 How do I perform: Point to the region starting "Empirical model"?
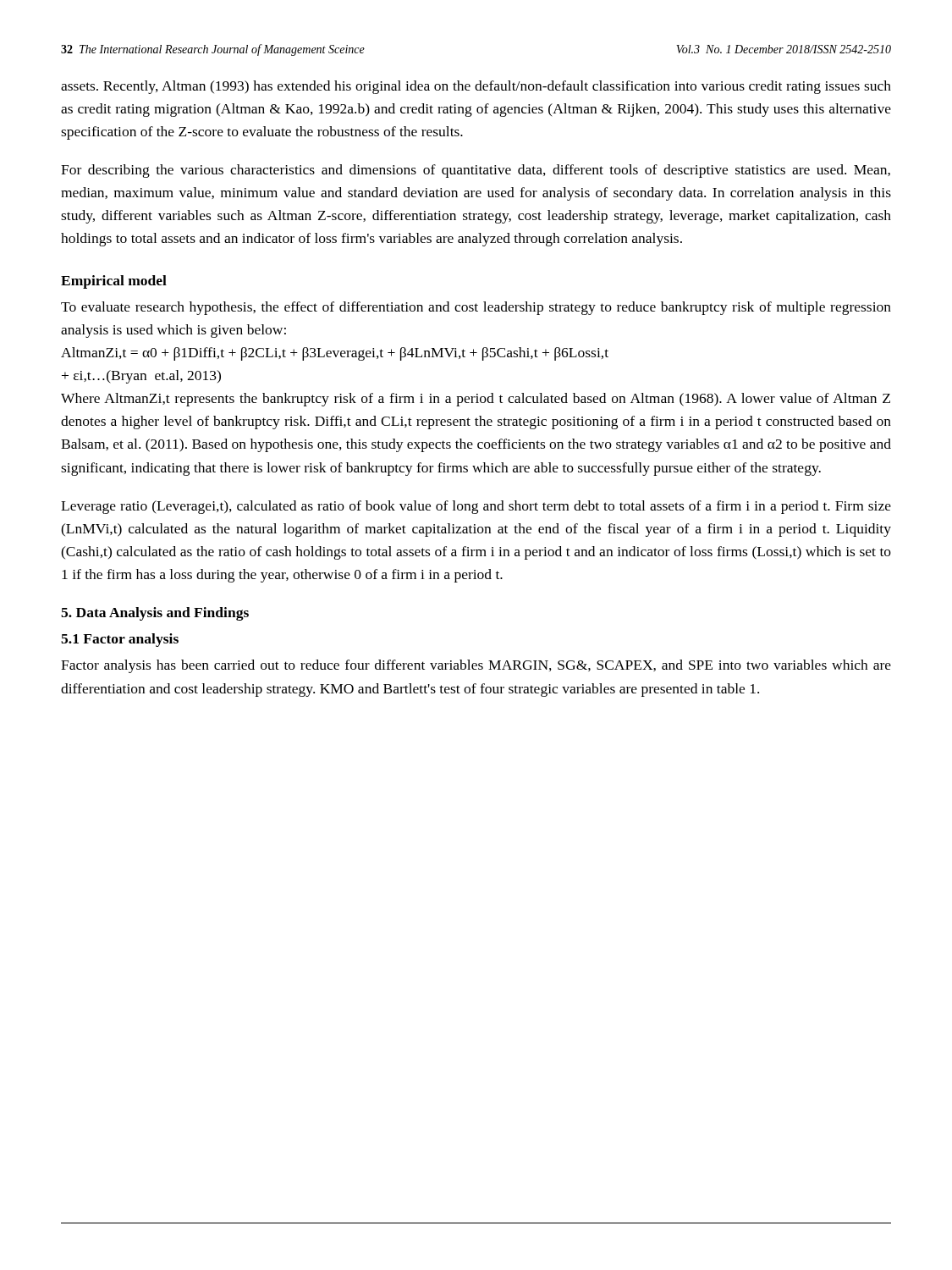114,280
